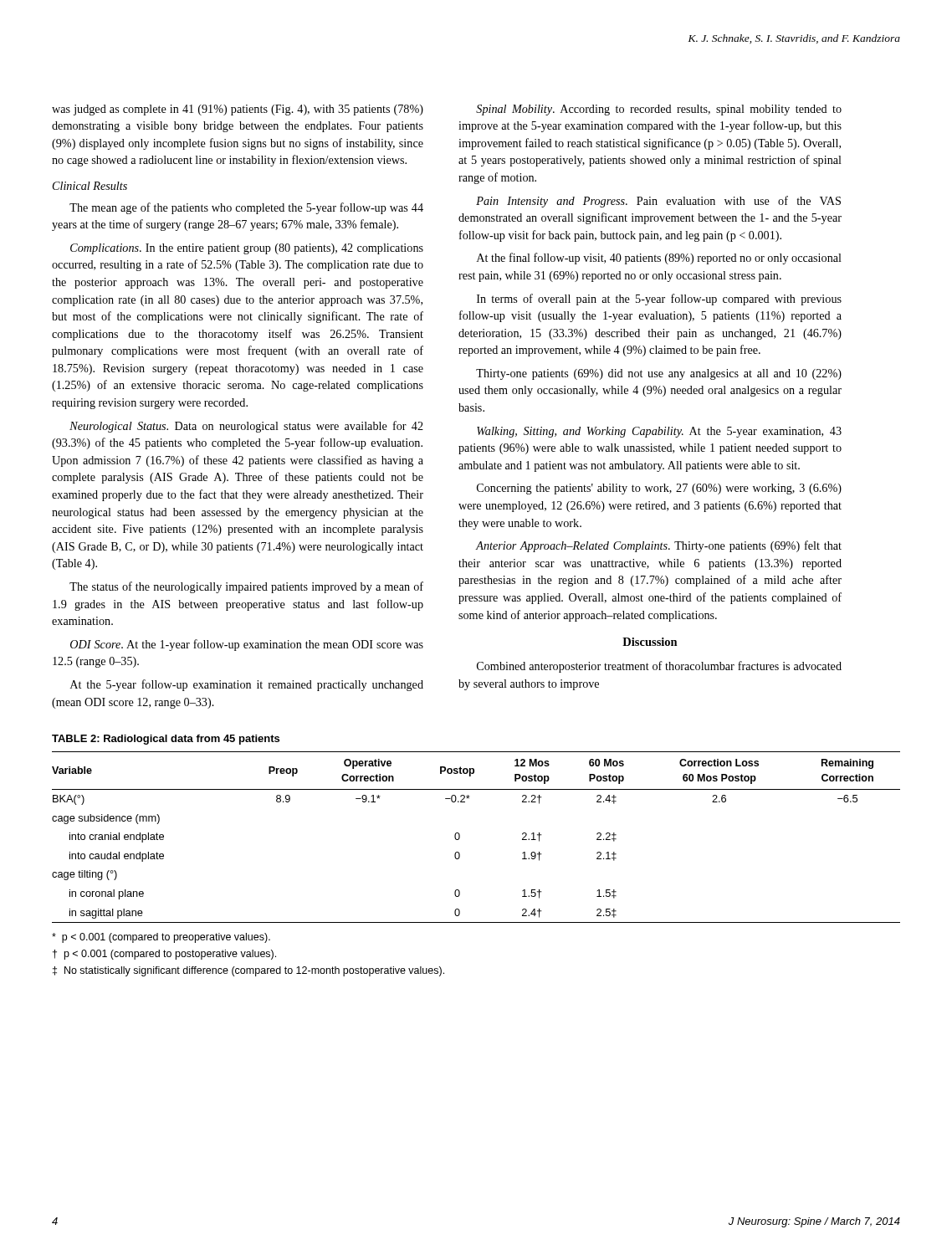
Task: Navigate to the text starting "Walking, Sitting, and Working Capability."
Action: [650, 448]
